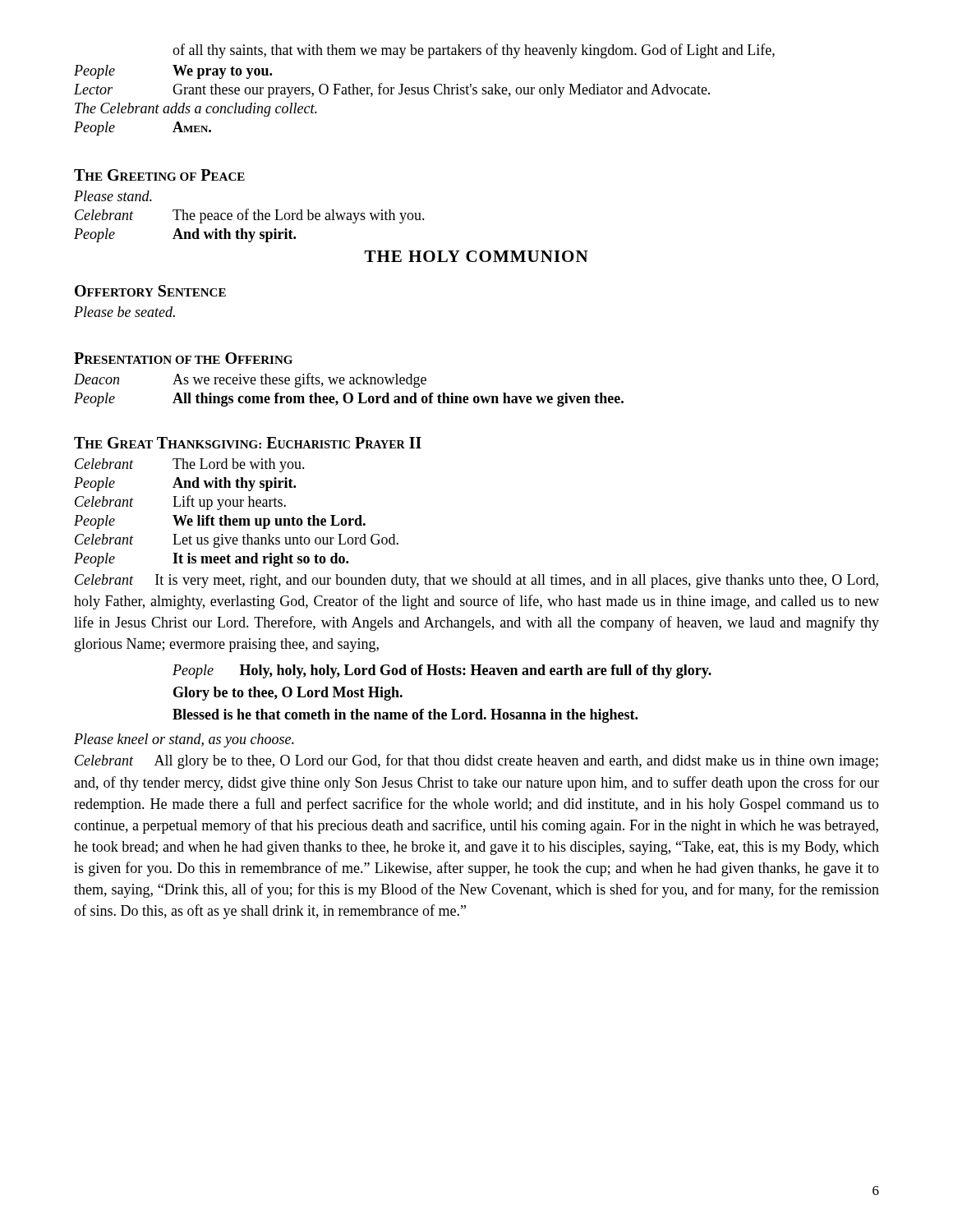
Task: Find the text block with the text "People It is meet and right so"
Action: coord(211,560)
